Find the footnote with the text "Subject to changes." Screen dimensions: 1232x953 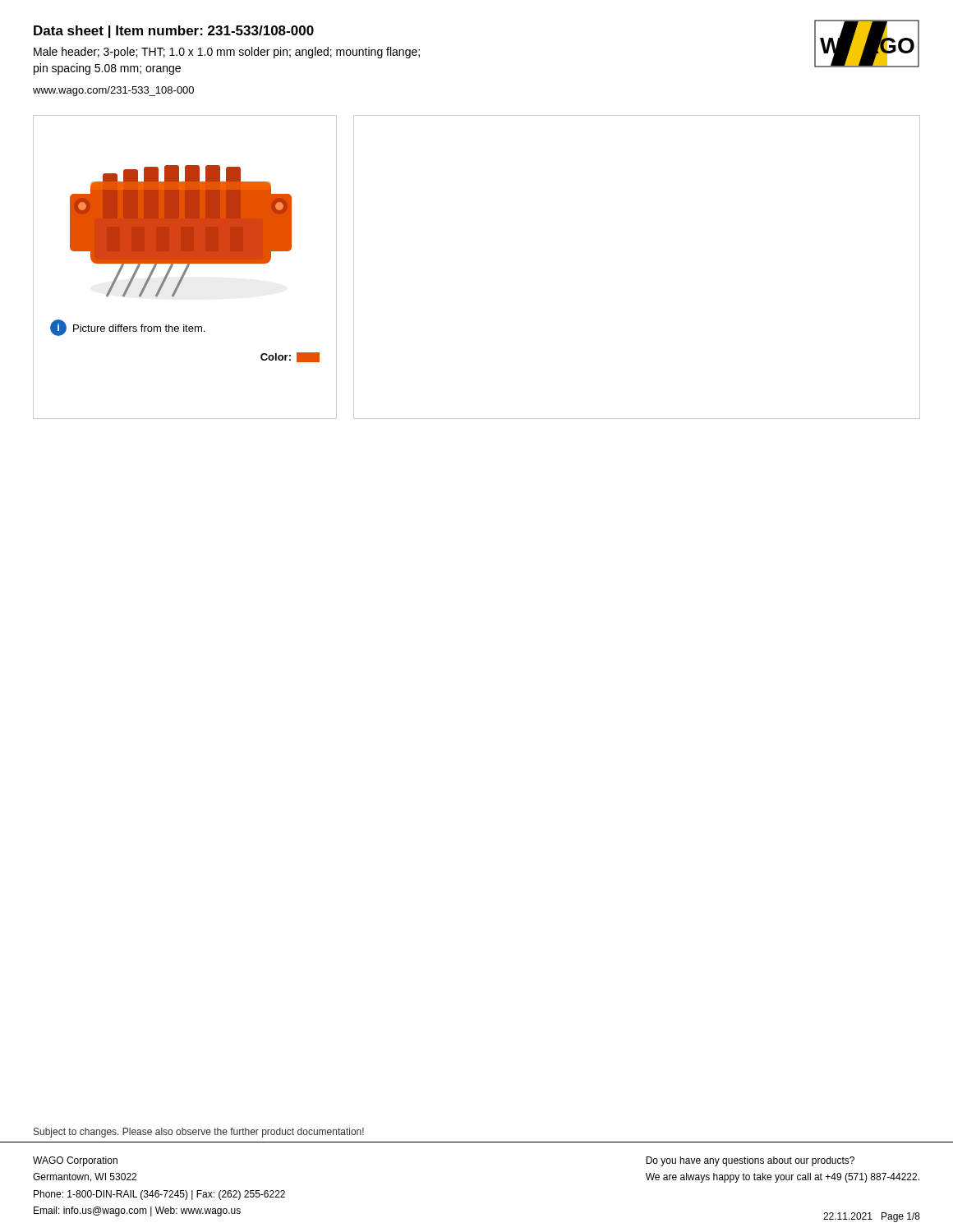tap(199, 1132)
